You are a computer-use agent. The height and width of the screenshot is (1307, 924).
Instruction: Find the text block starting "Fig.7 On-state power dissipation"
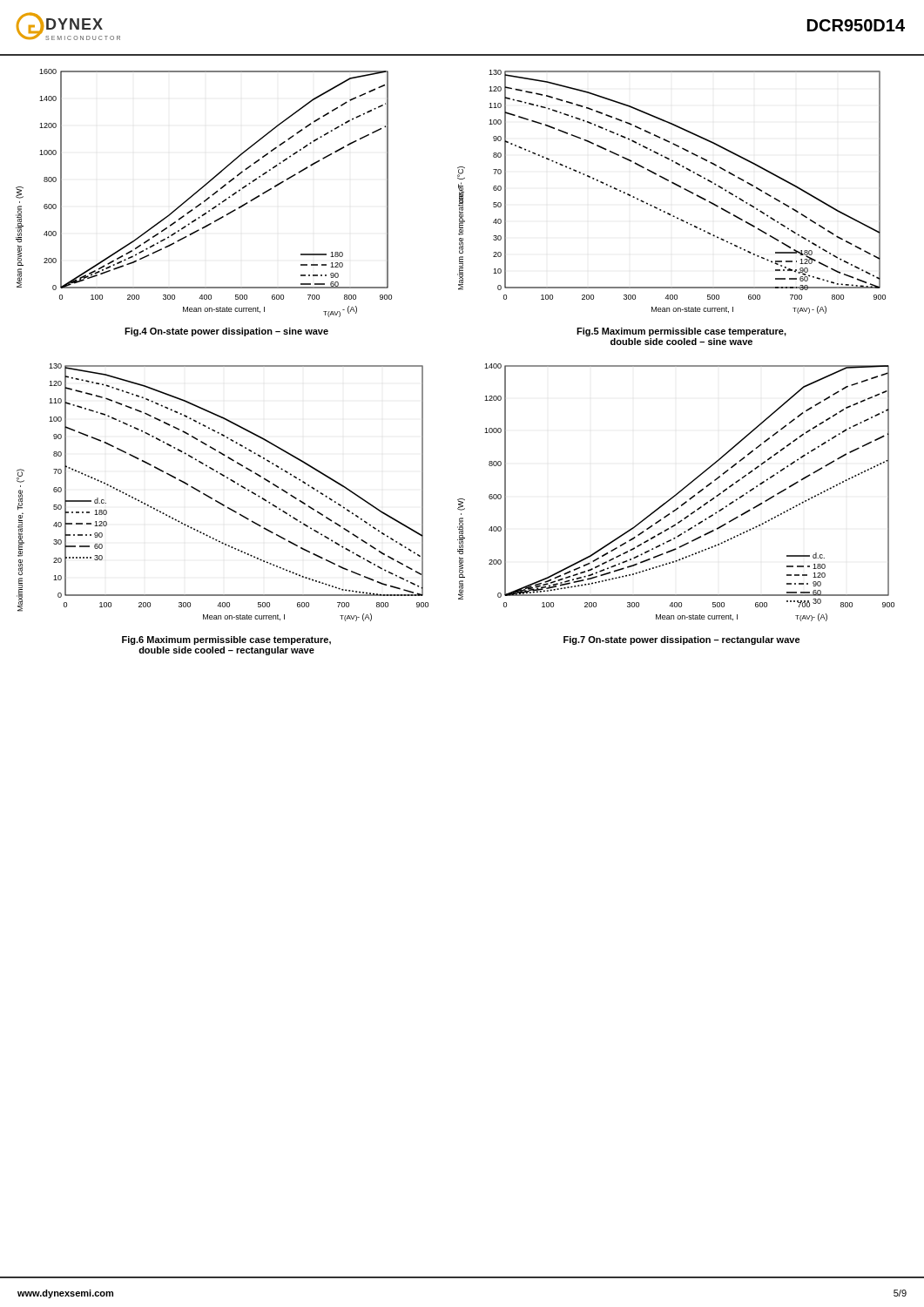click(x=681, y=640)
